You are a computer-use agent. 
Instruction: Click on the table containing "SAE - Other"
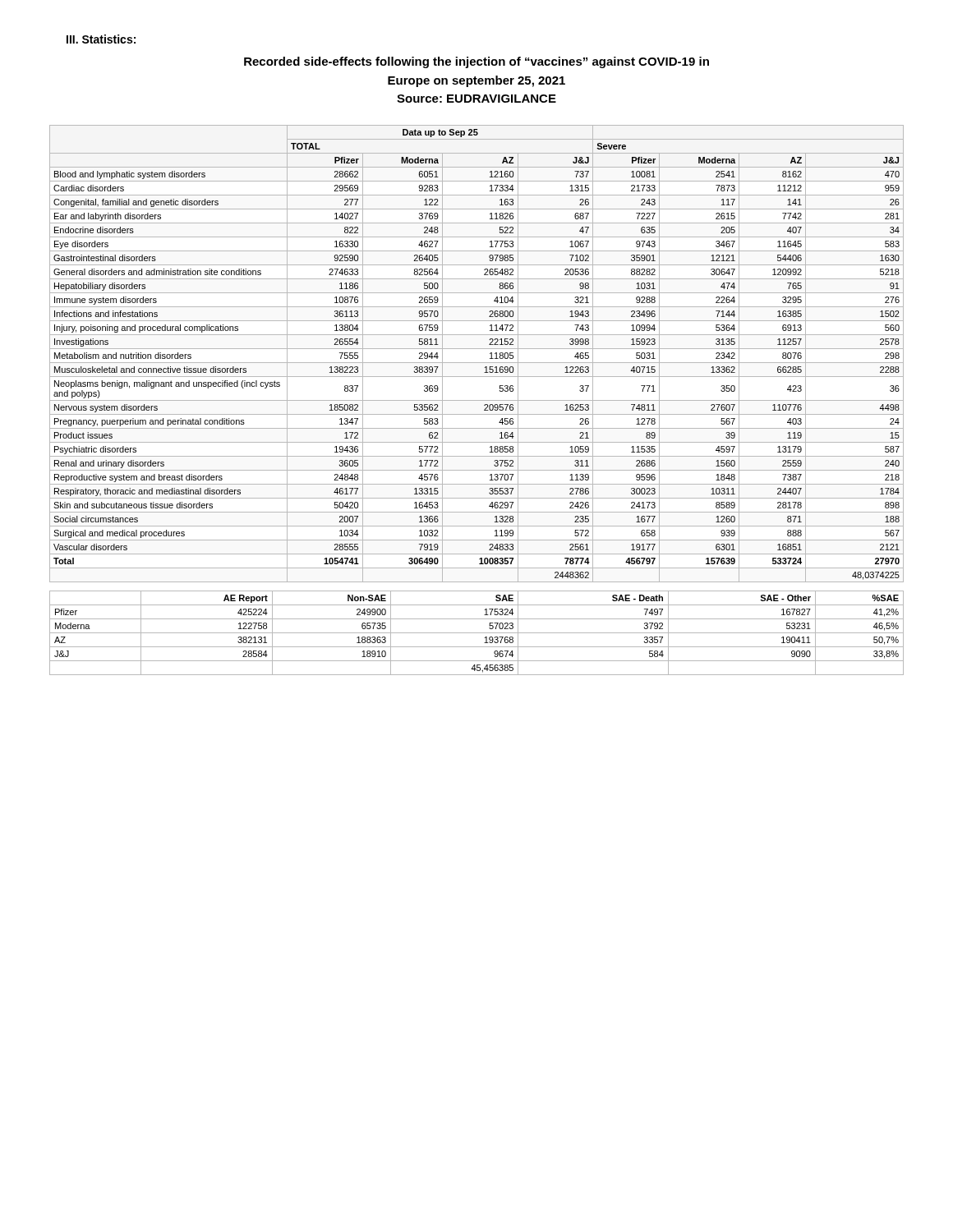(476, 632)
